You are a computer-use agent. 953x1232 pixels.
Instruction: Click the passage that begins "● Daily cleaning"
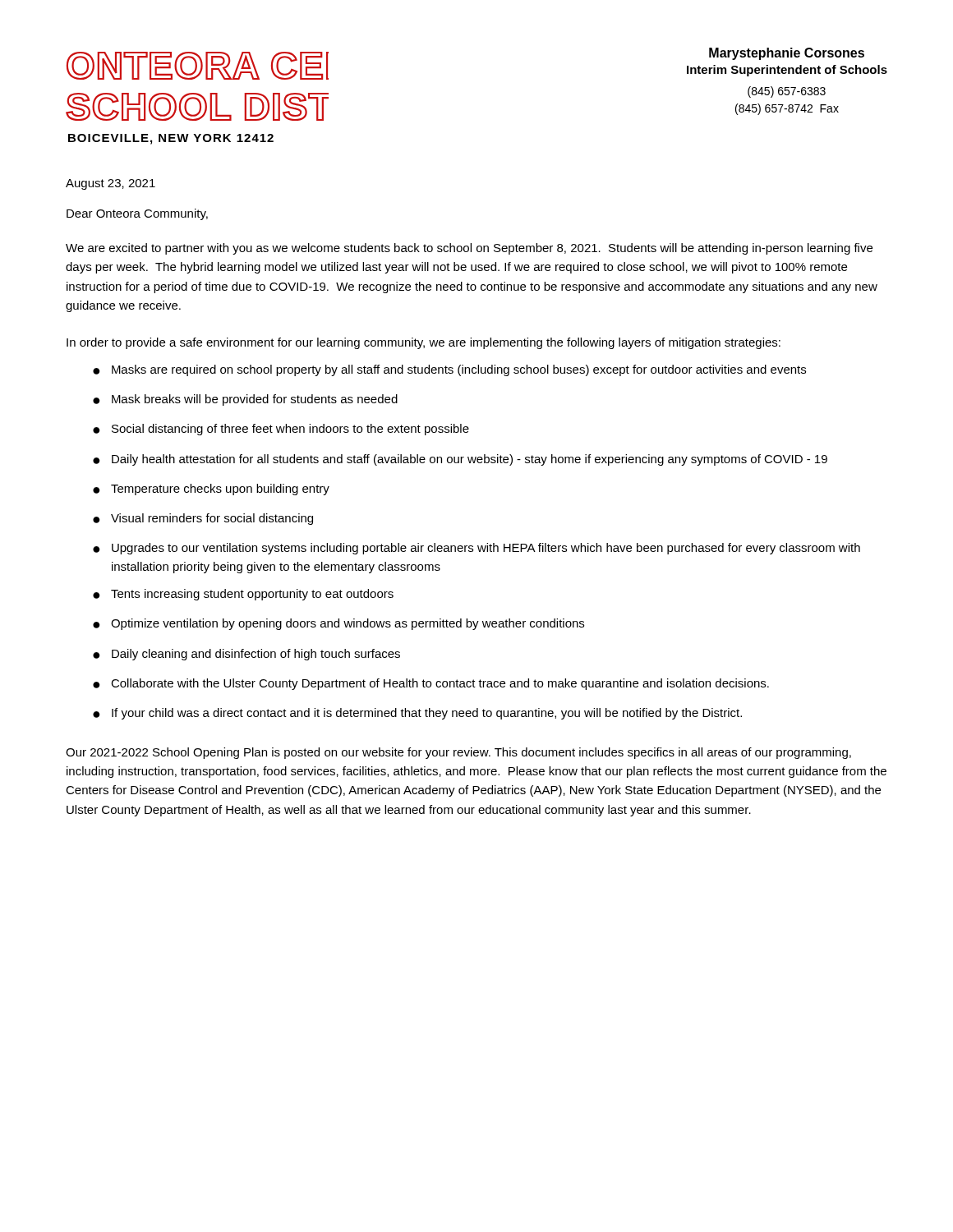tap(246, 655)
